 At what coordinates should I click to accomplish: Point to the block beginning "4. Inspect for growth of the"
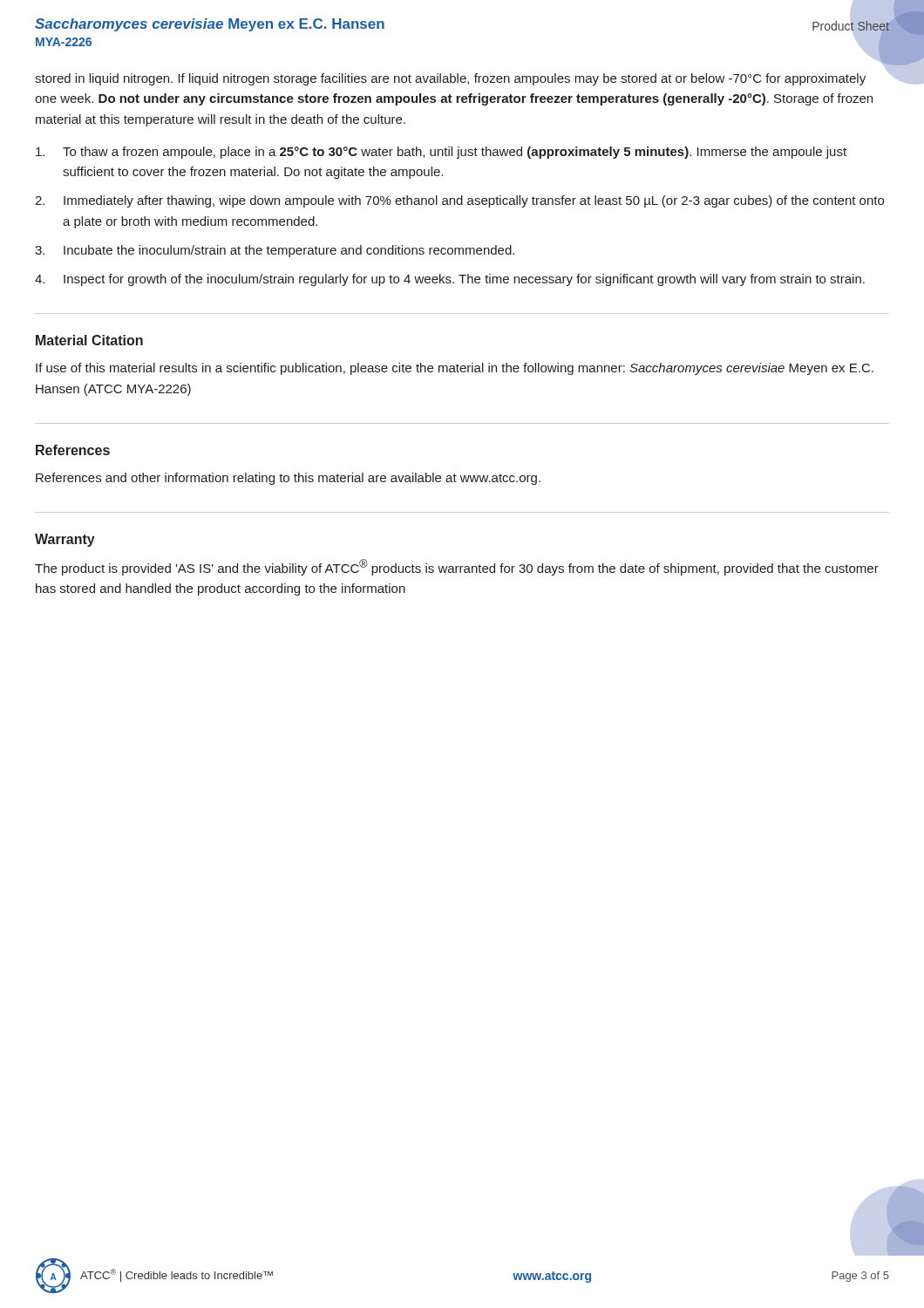tap(462, 279)
